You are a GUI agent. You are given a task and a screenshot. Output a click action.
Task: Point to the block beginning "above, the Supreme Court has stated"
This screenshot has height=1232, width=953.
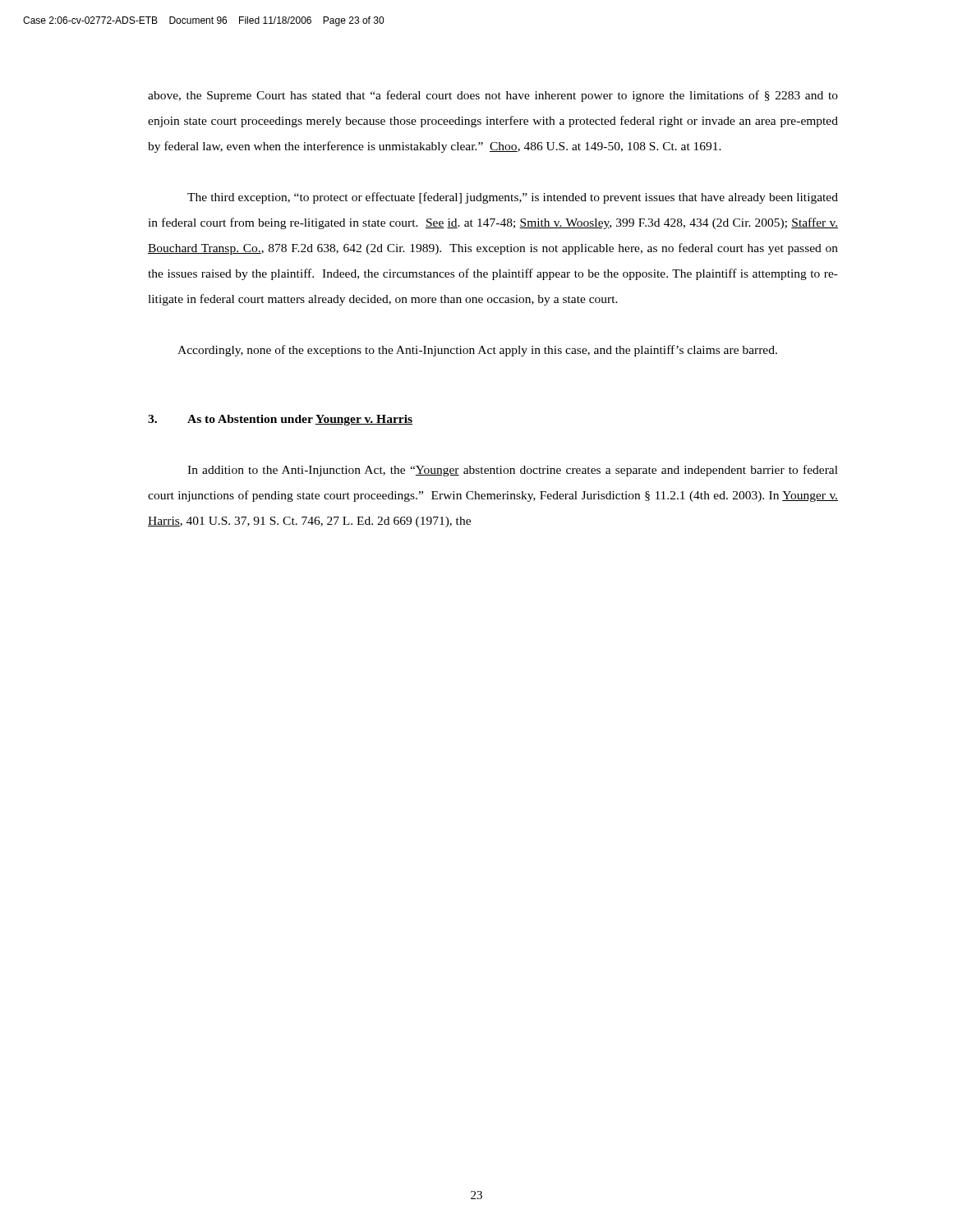[493, 120]
